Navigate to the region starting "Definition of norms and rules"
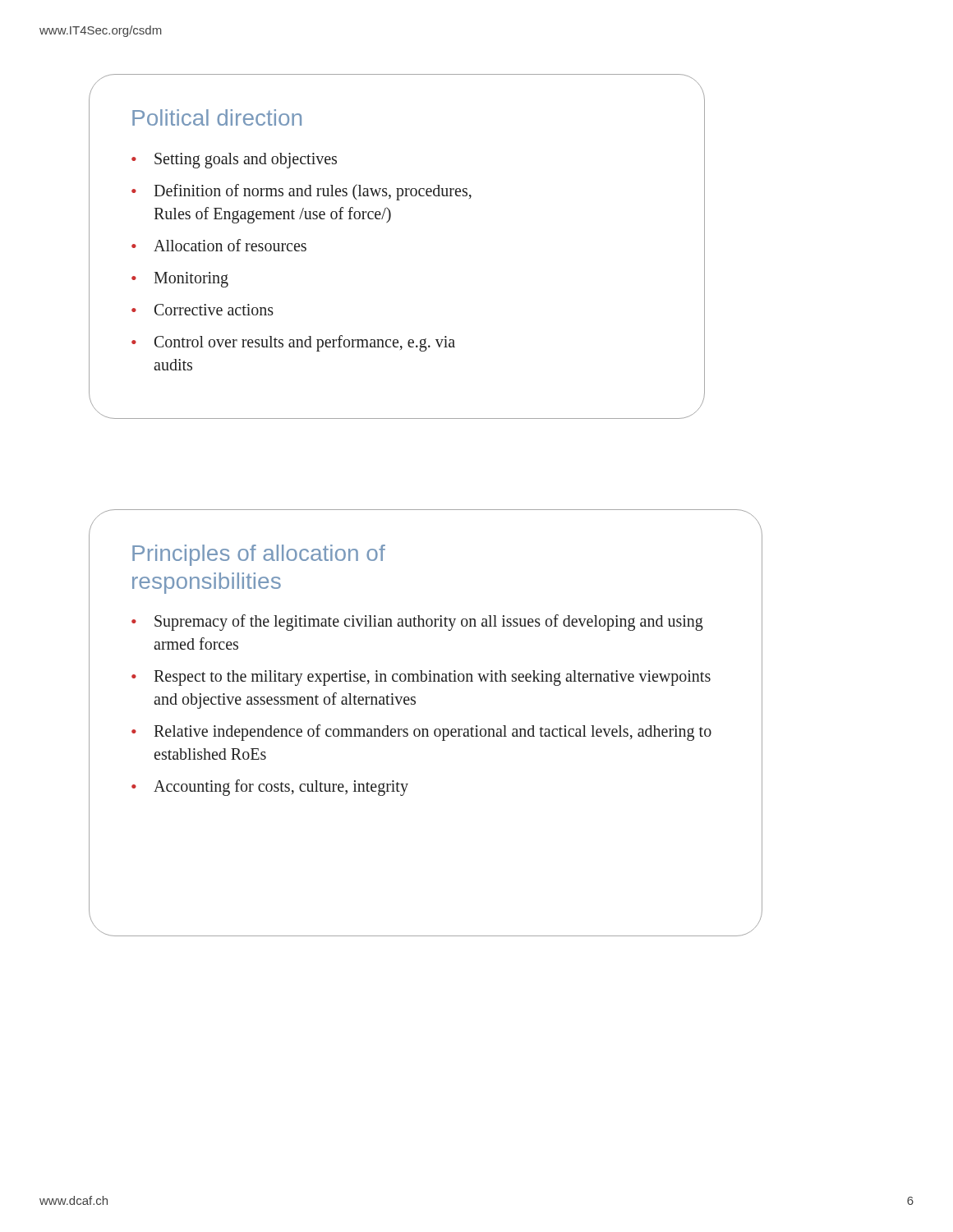The height and width of the screenshot is (1232, 953). pyautogui.click(x=313, y=202)
